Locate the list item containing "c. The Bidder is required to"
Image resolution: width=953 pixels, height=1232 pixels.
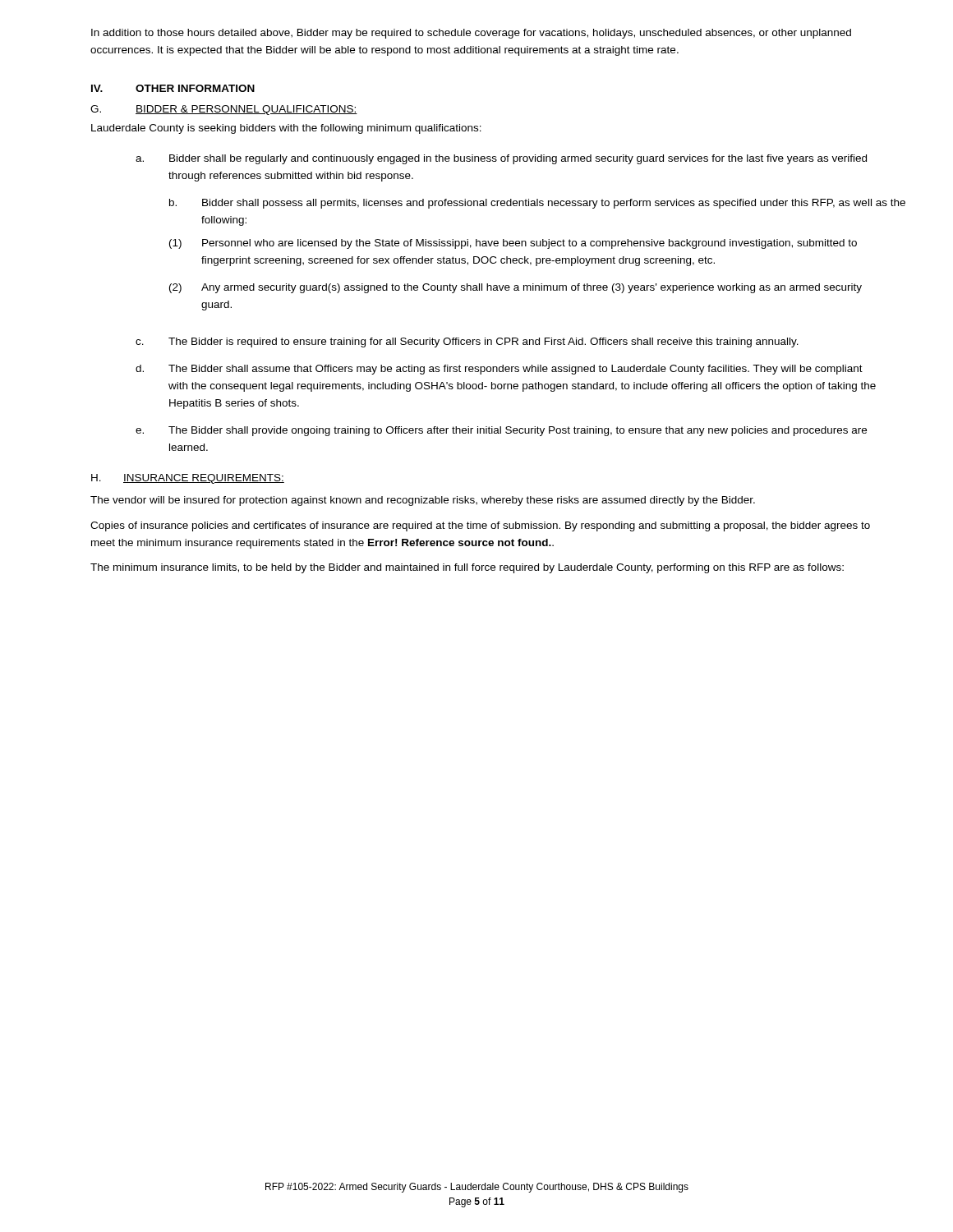click(507, 342)
